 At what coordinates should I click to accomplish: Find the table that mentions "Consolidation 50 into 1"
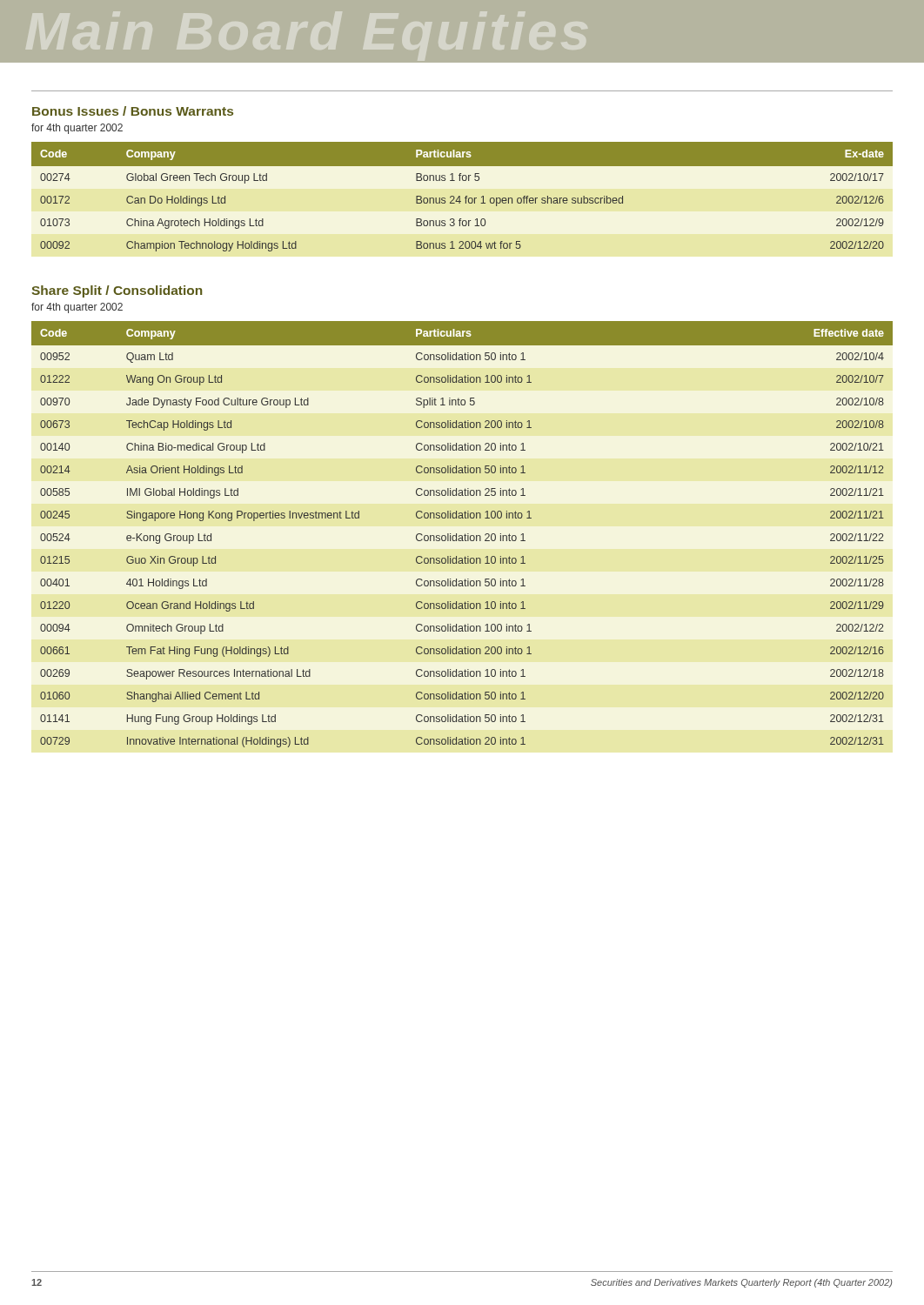(462, 537)
